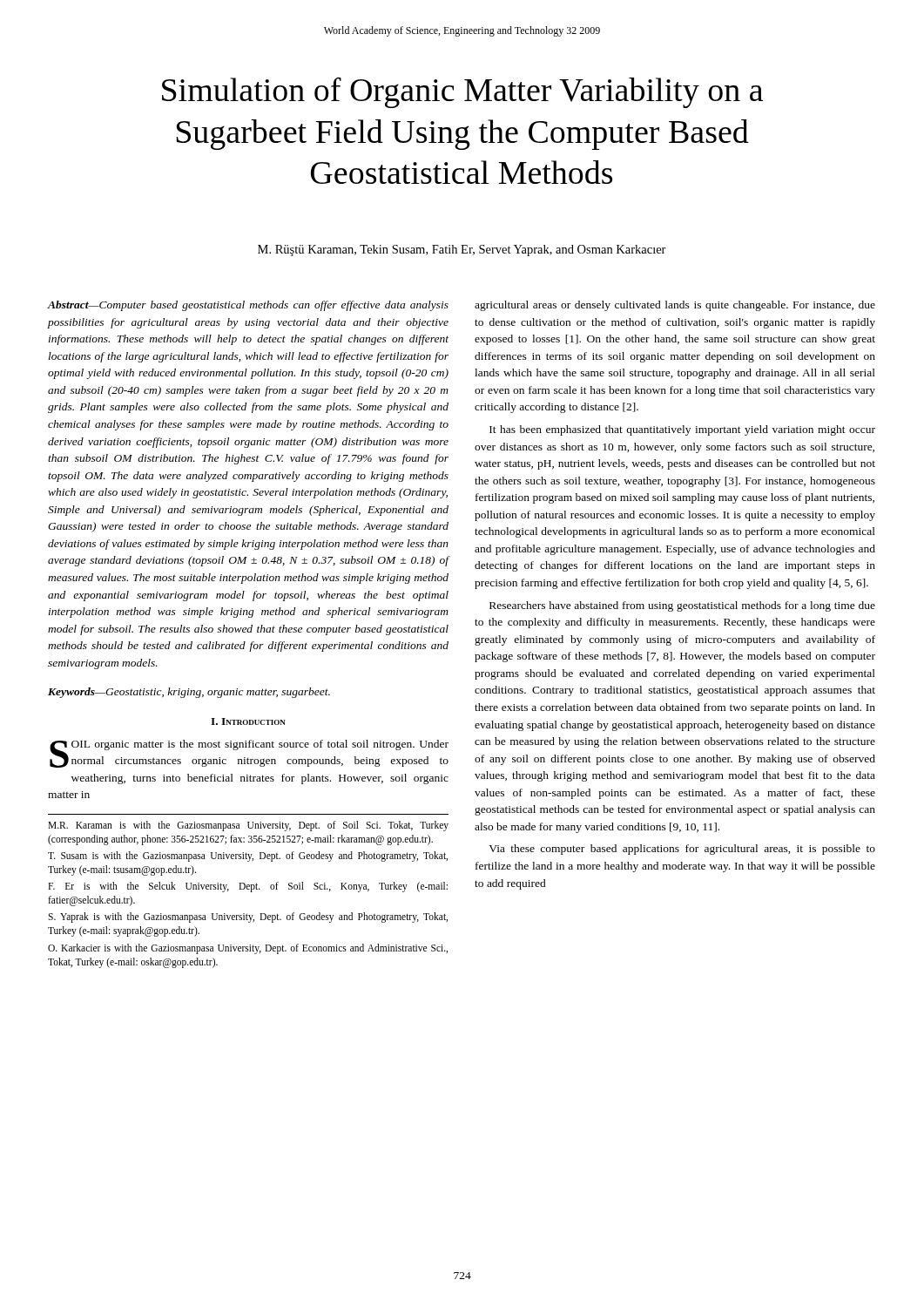Point to the block beginning "M. Rüştü Karaman, Tekin Susam, Fatih Er, Servet"
The image size is (924, 1307).
click(462, 249)
